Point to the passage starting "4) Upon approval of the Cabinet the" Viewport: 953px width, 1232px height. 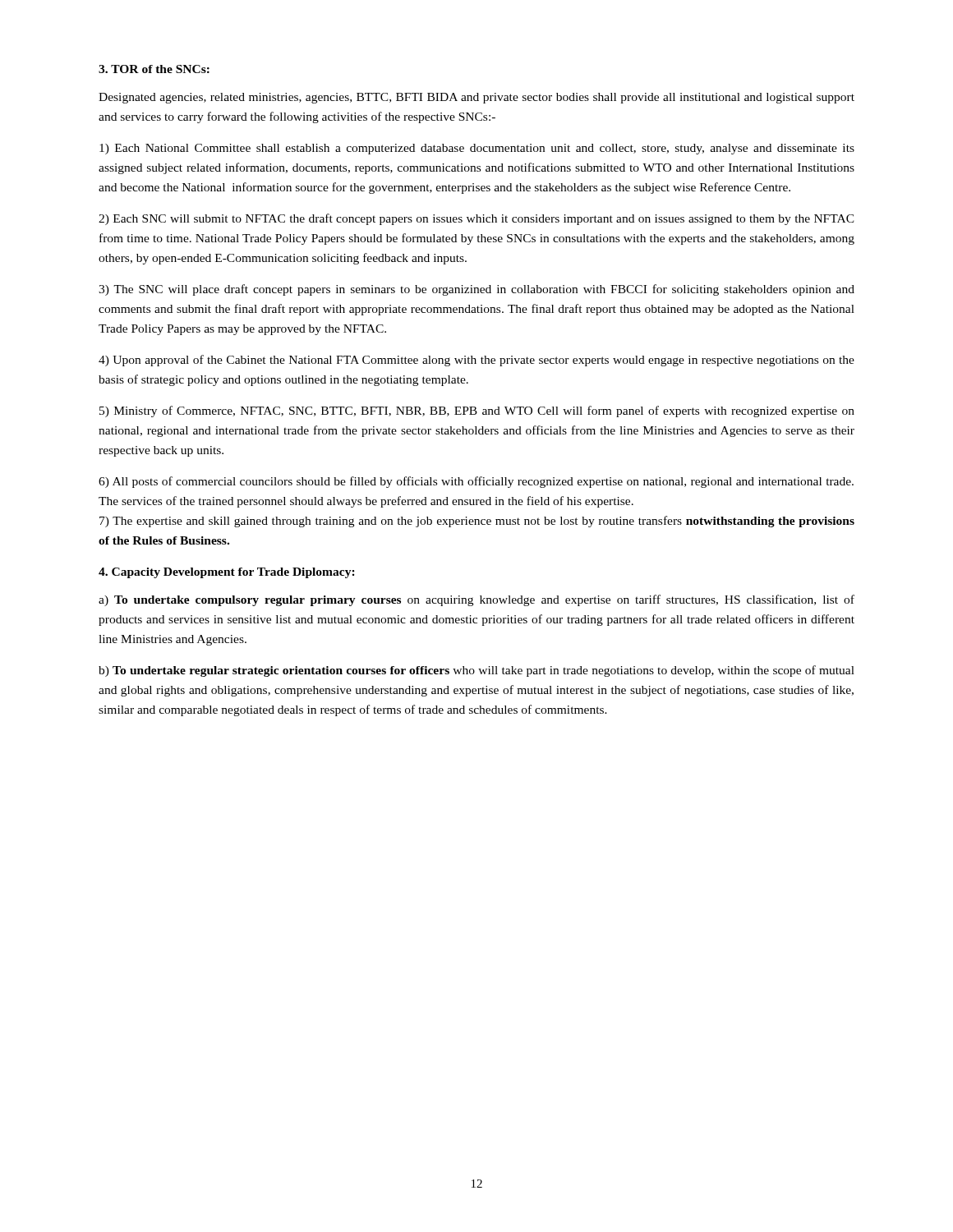click(x=476, y=369)
